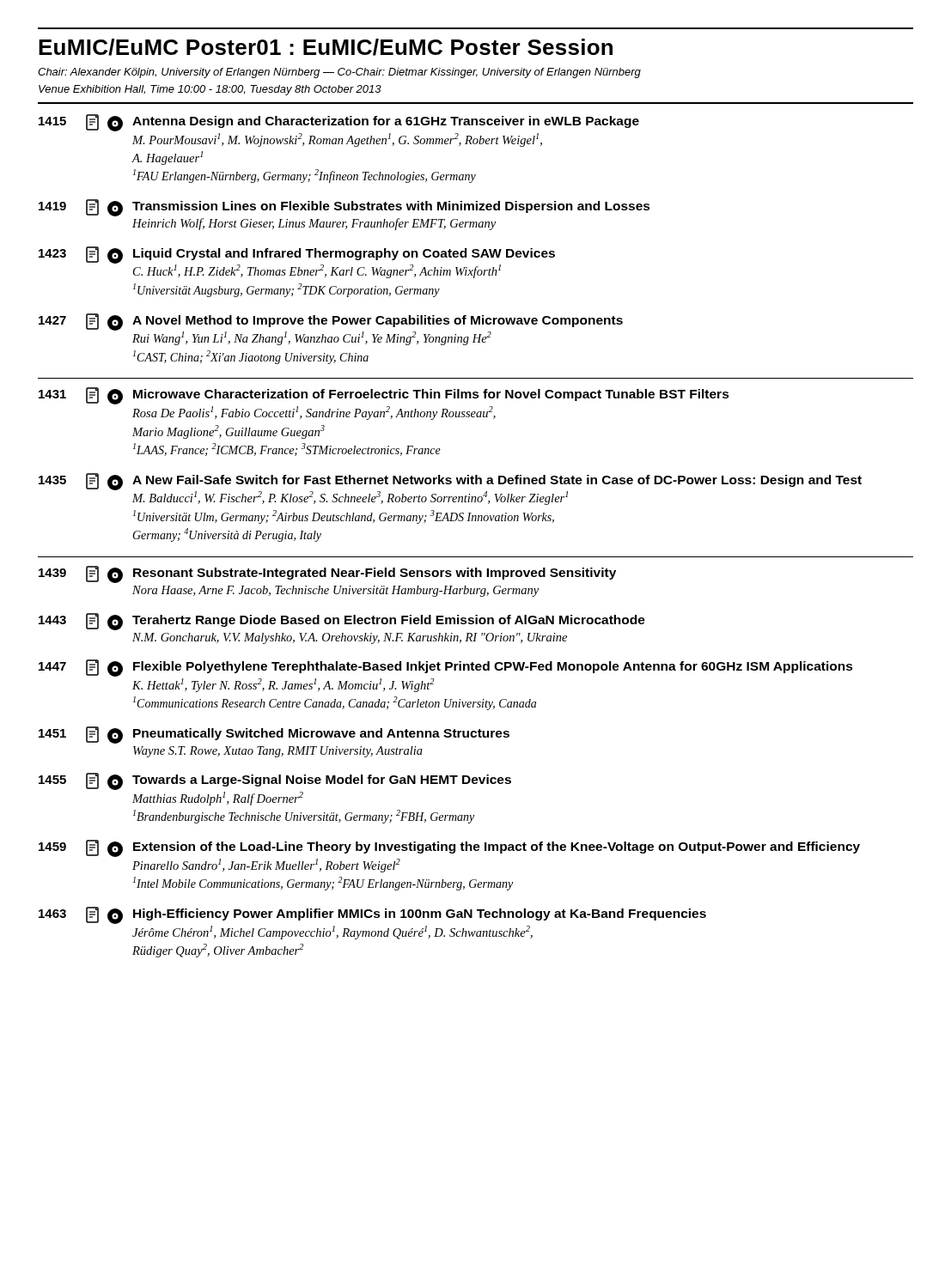This screenshot has height=1288, width=951.
Task: Locate the block of text that opens with "1427 A Novel Method to Improve the"
Action: coord(476,339)
